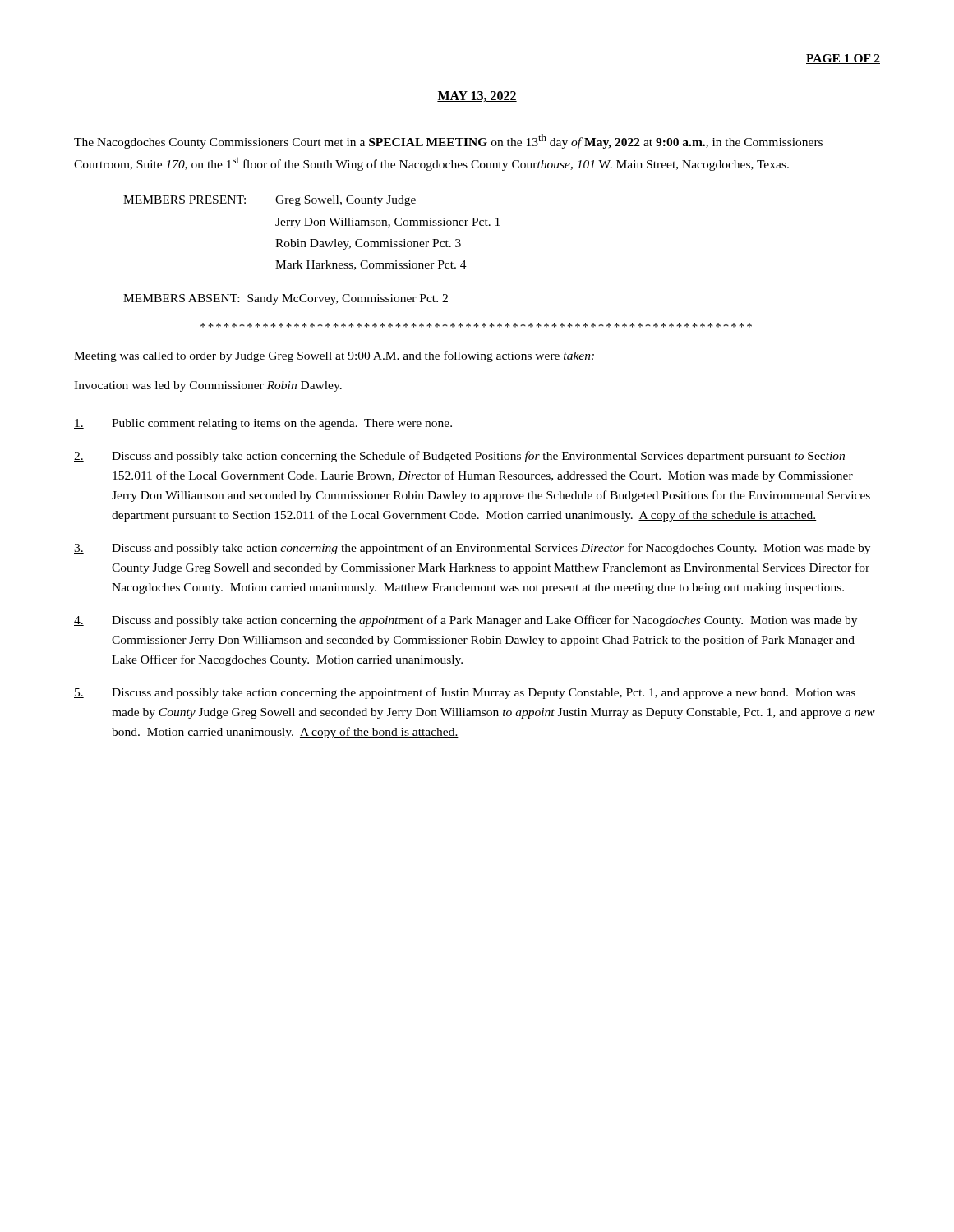
Task: Select the passage starting "2. Discuss and possibly"
Action: click(x=477, y=486)
